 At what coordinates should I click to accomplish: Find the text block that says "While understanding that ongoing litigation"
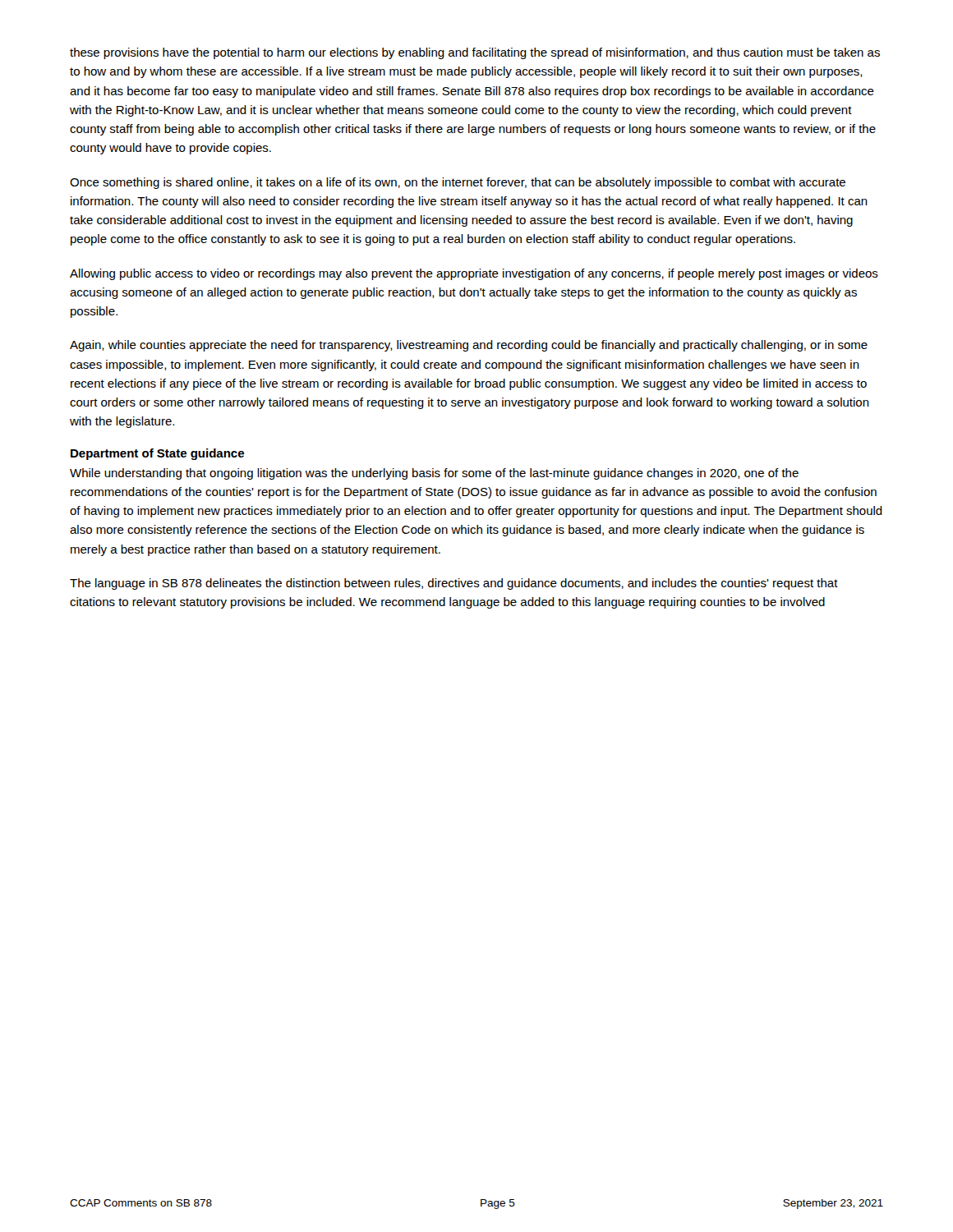pos(476,510)
